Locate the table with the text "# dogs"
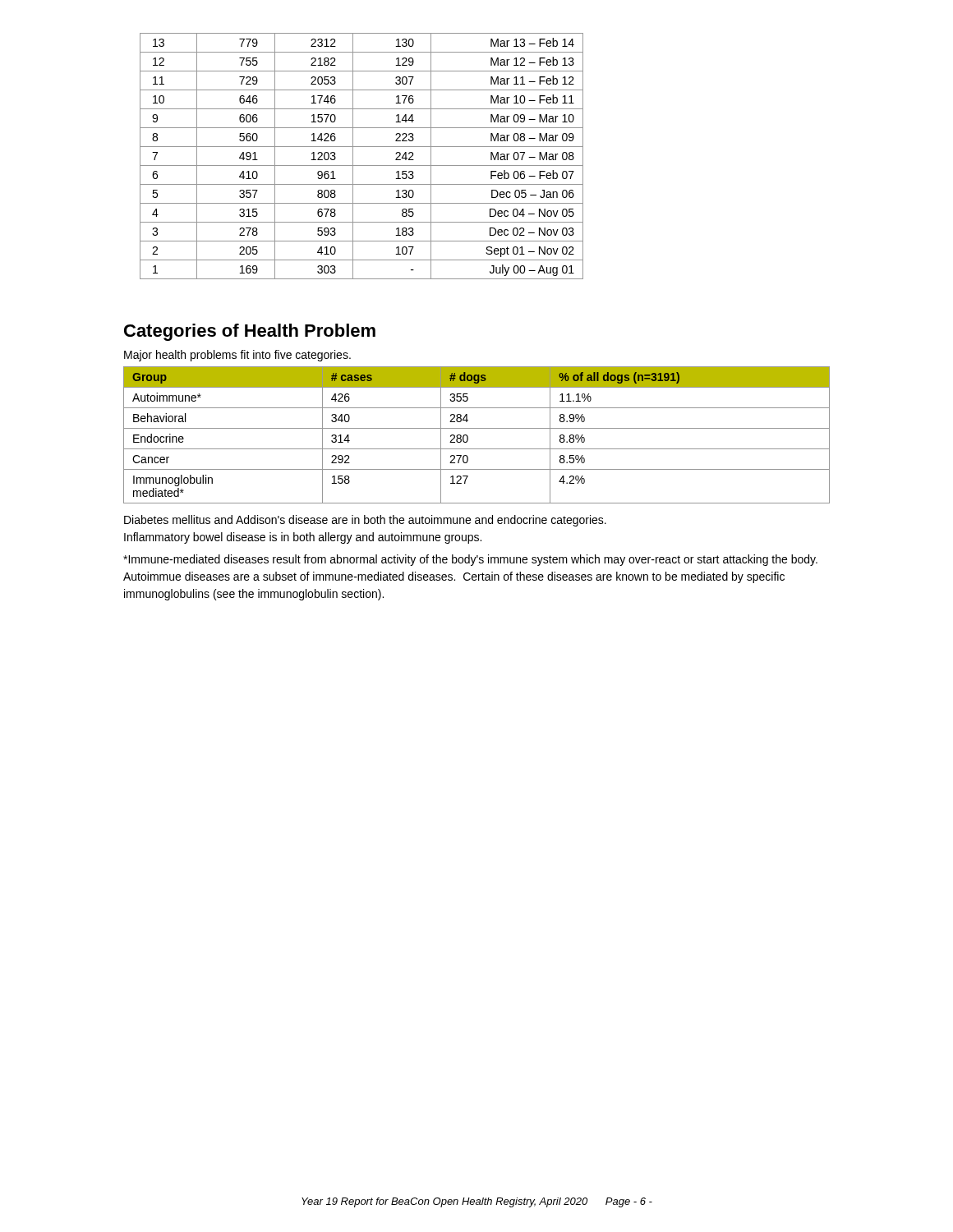 [x=476, y=435]
